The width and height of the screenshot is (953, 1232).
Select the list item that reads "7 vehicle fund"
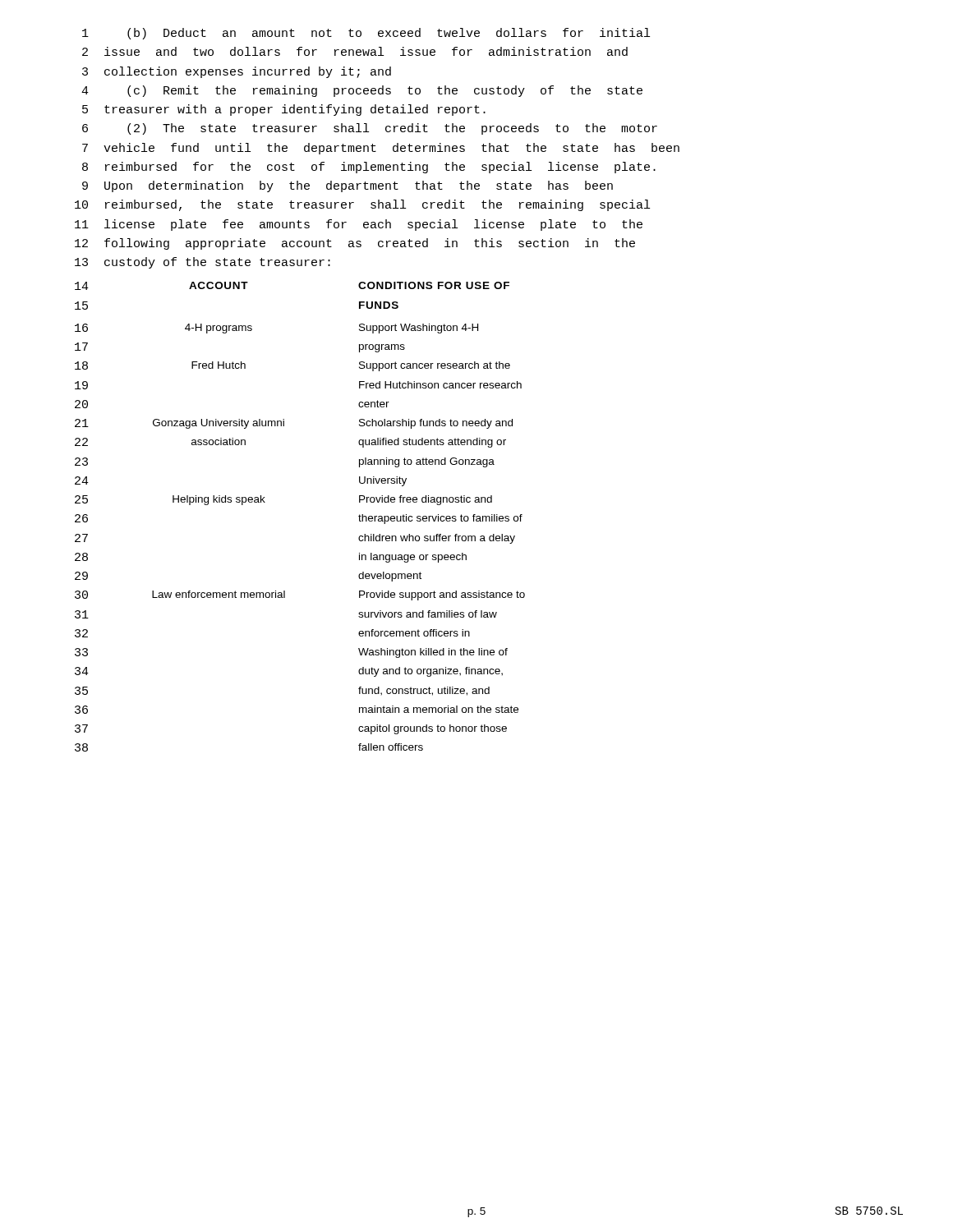click(476, 149)
